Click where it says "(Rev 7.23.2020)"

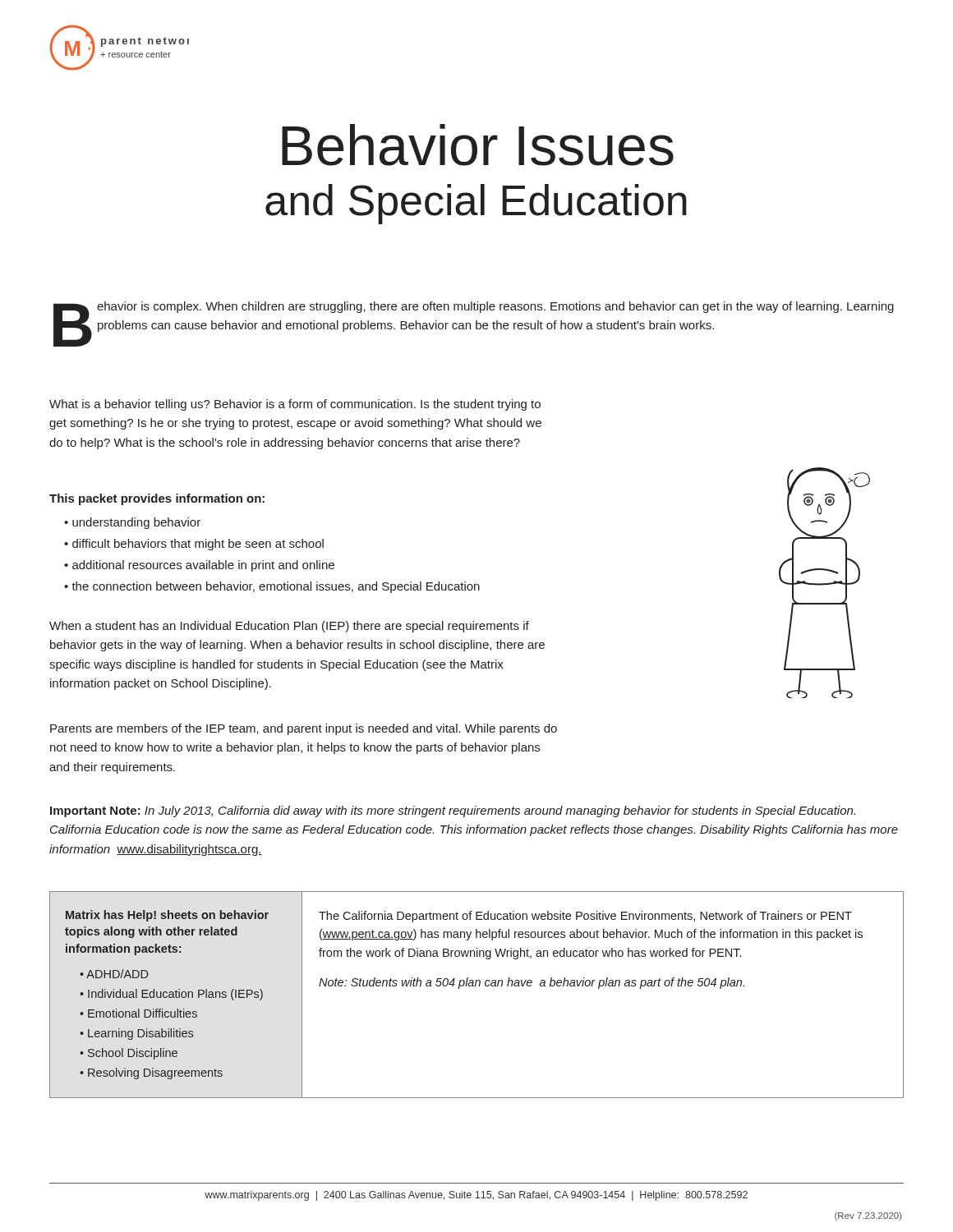868,1216
